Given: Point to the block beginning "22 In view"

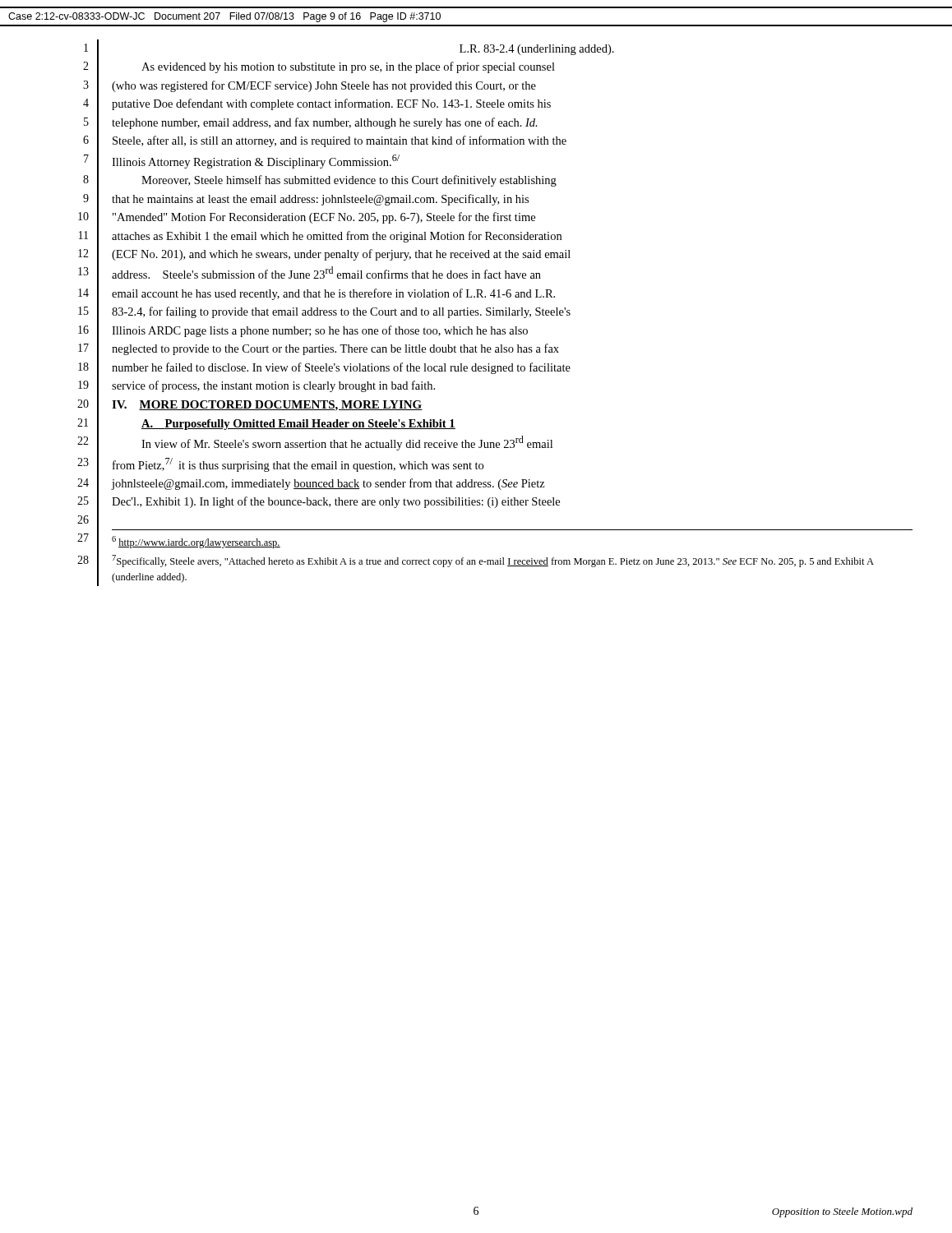Looking at the screenshot, I should 489,443.
